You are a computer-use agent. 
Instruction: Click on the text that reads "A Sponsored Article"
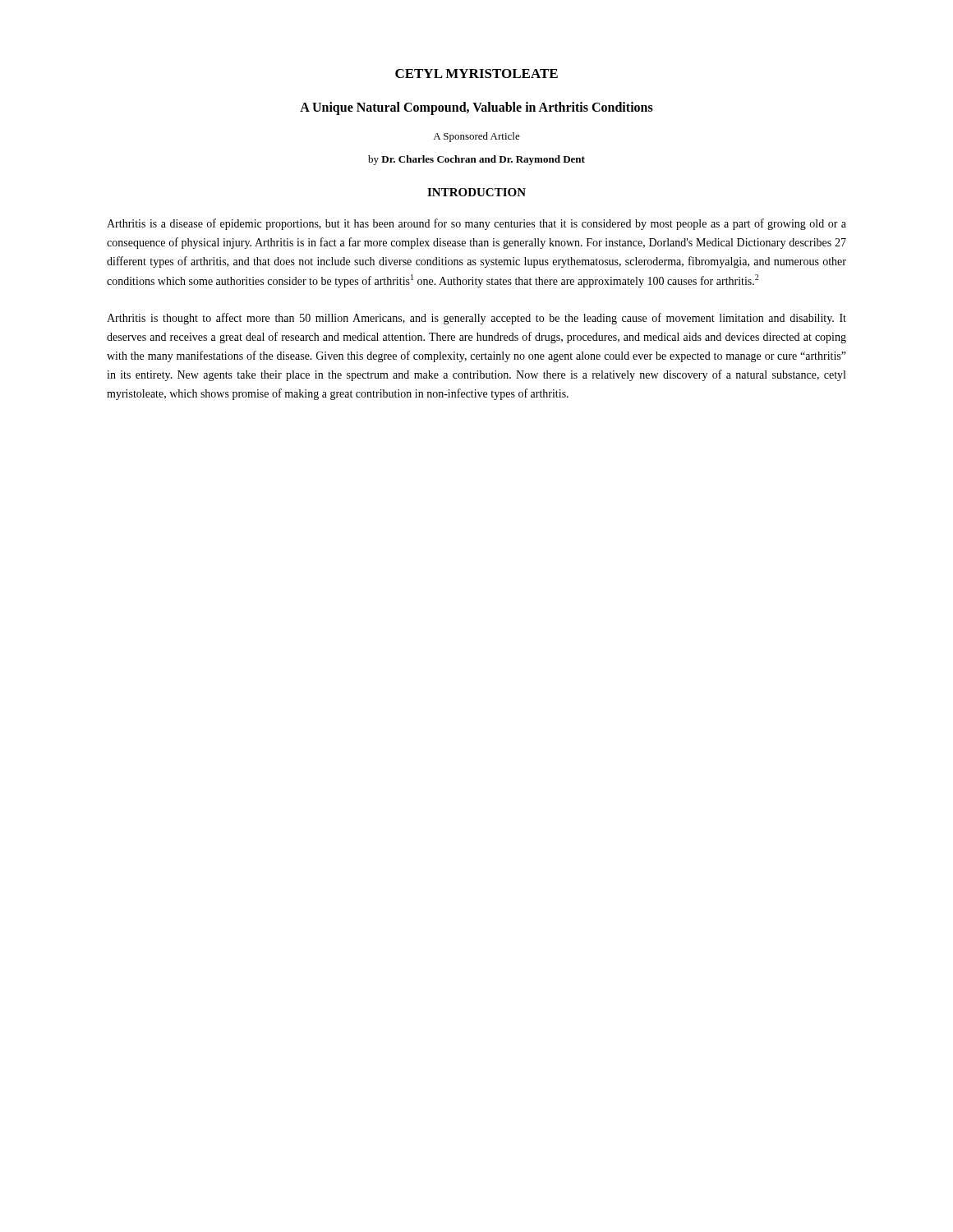pos(476,136)
